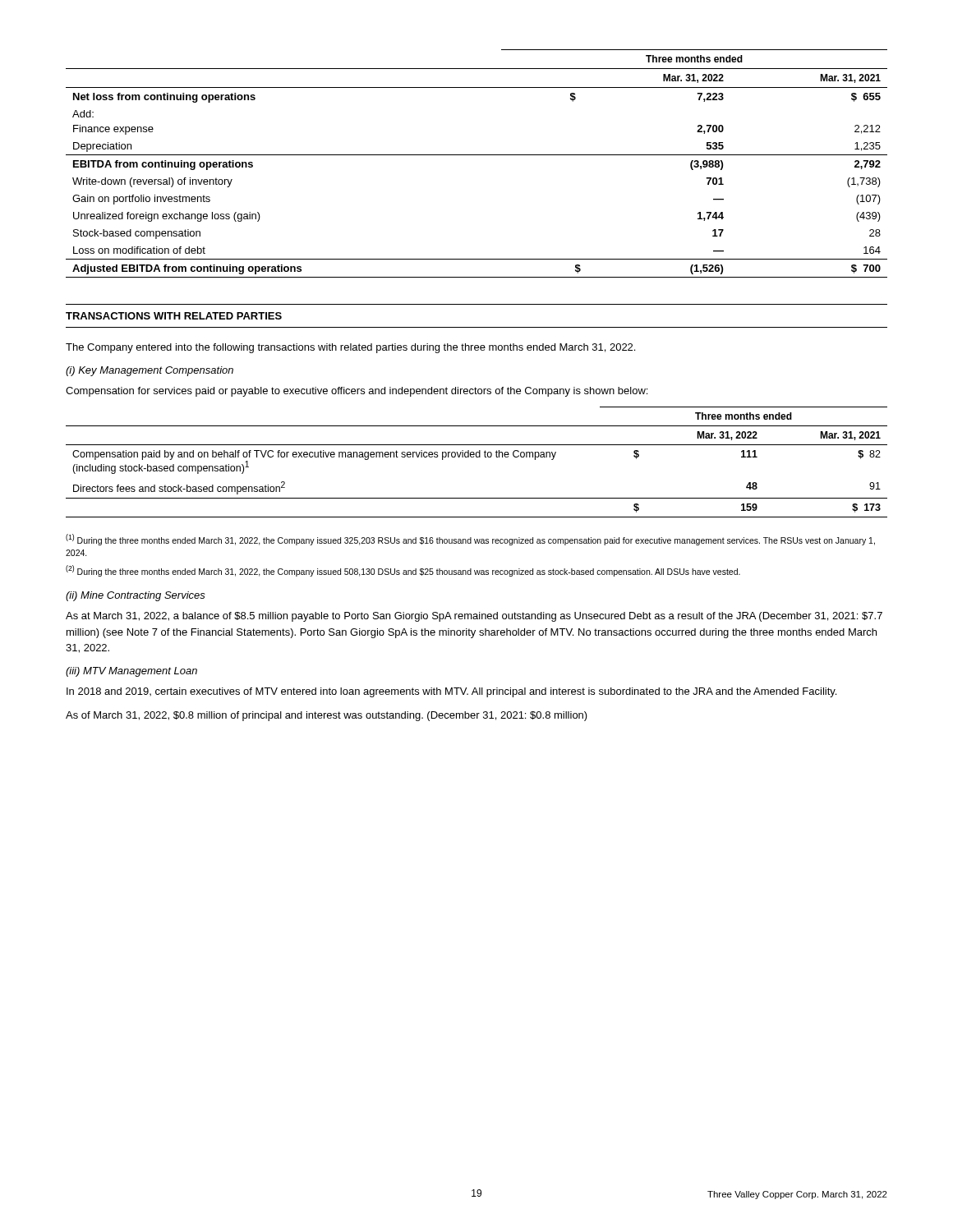Locate the element starting "(iii) MTV Management Loan"
The image size is (953, 1232).
point(132,670)
